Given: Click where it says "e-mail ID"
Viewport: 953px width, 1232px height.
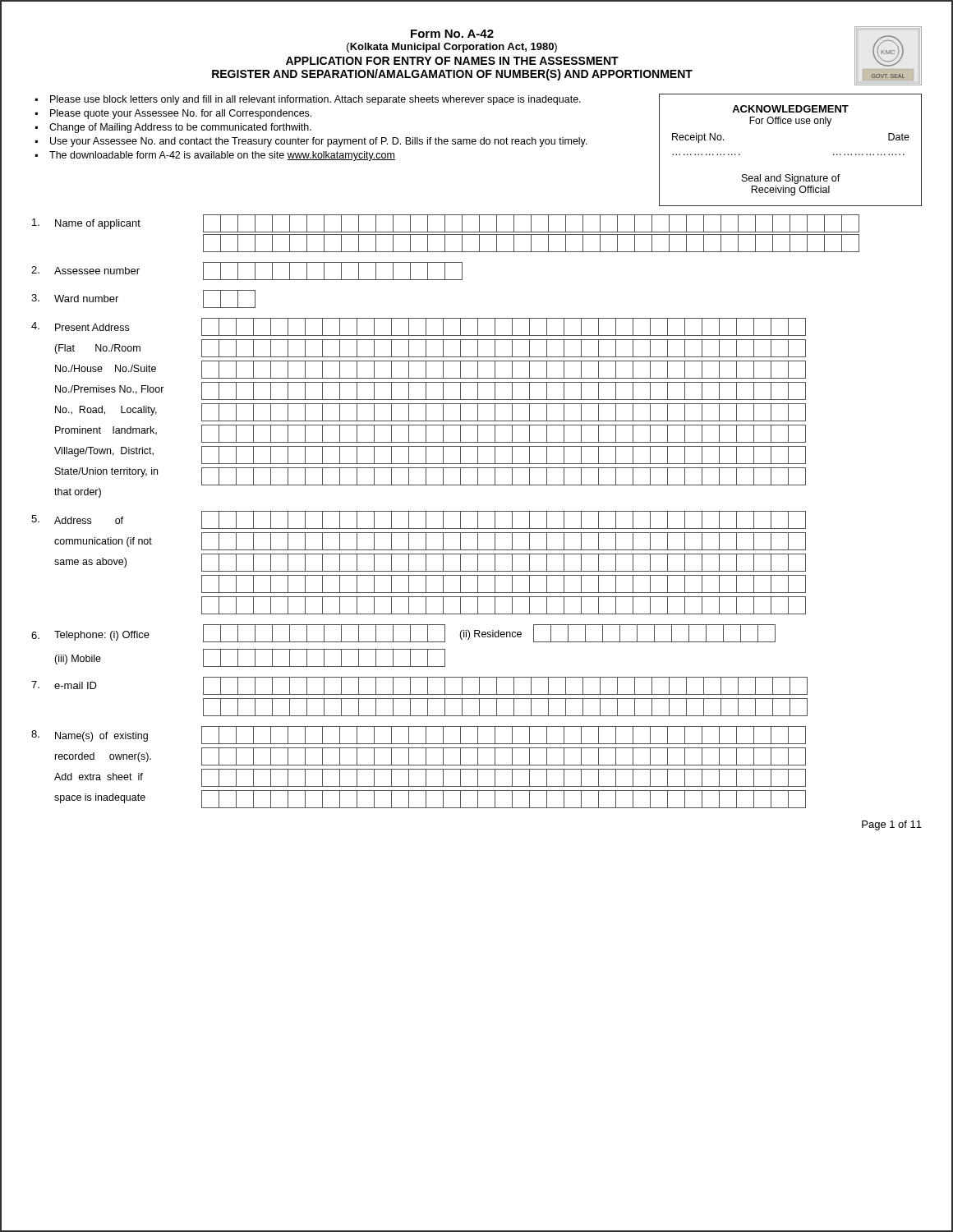Looking at the screenshot, I should coord(476,697).
